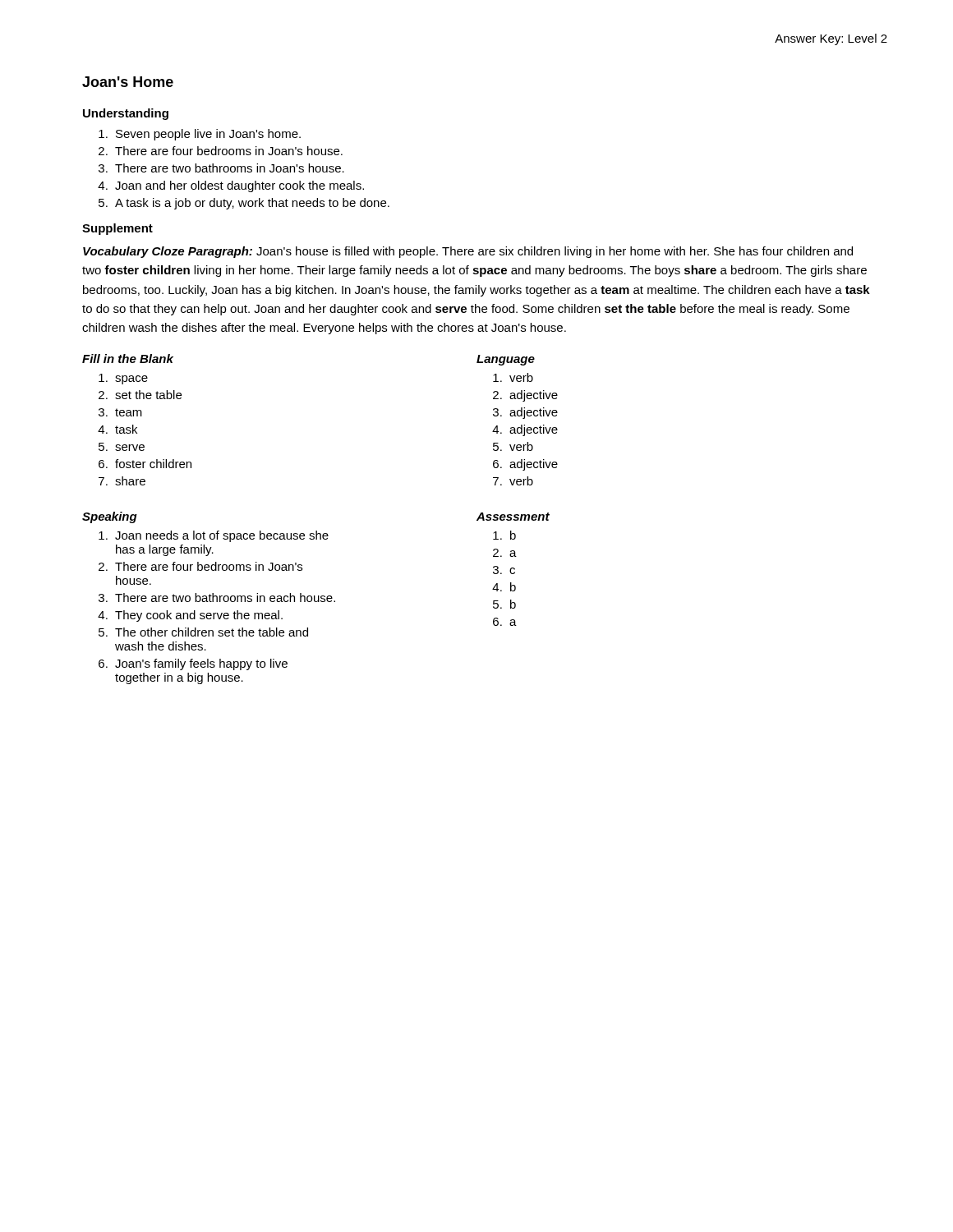Find the passage starting "Fill in the Blank"
The image size is (953, 1232).
128,359
